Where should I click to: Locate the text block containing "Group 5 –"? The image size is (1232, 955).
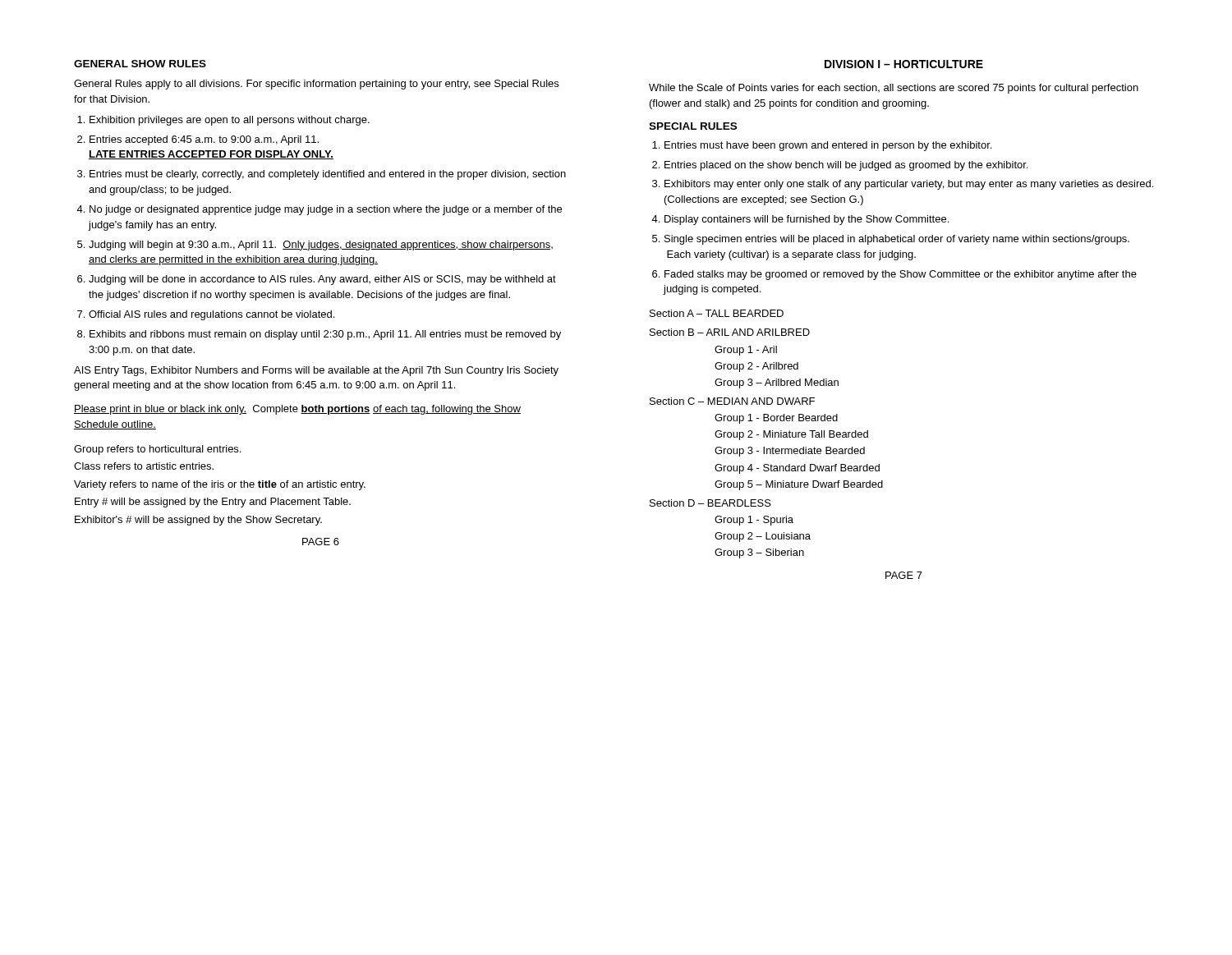pos(799,484)
